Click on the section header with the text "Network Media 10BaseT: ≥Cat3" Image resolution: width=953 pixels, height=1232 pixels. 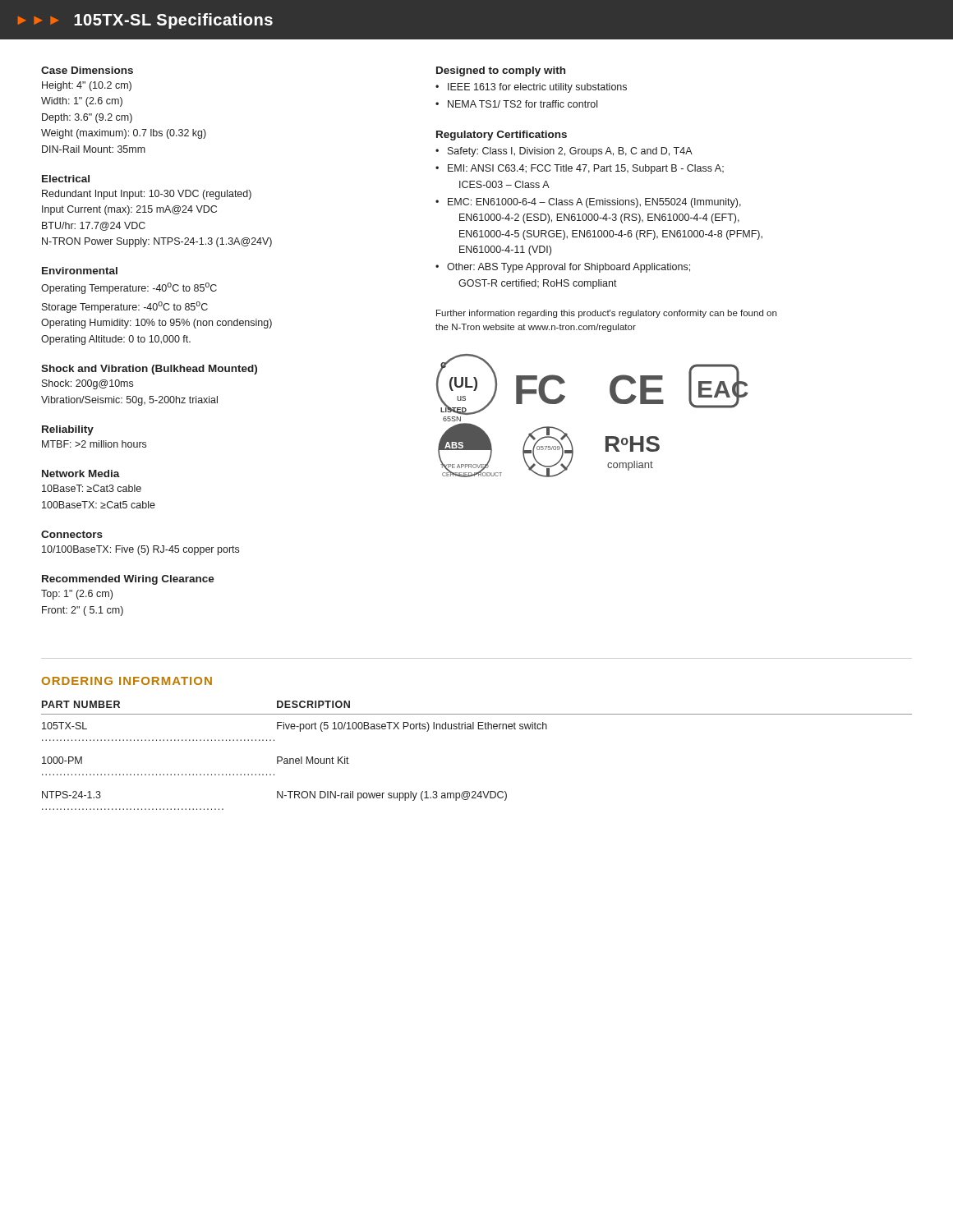point(81,473)
